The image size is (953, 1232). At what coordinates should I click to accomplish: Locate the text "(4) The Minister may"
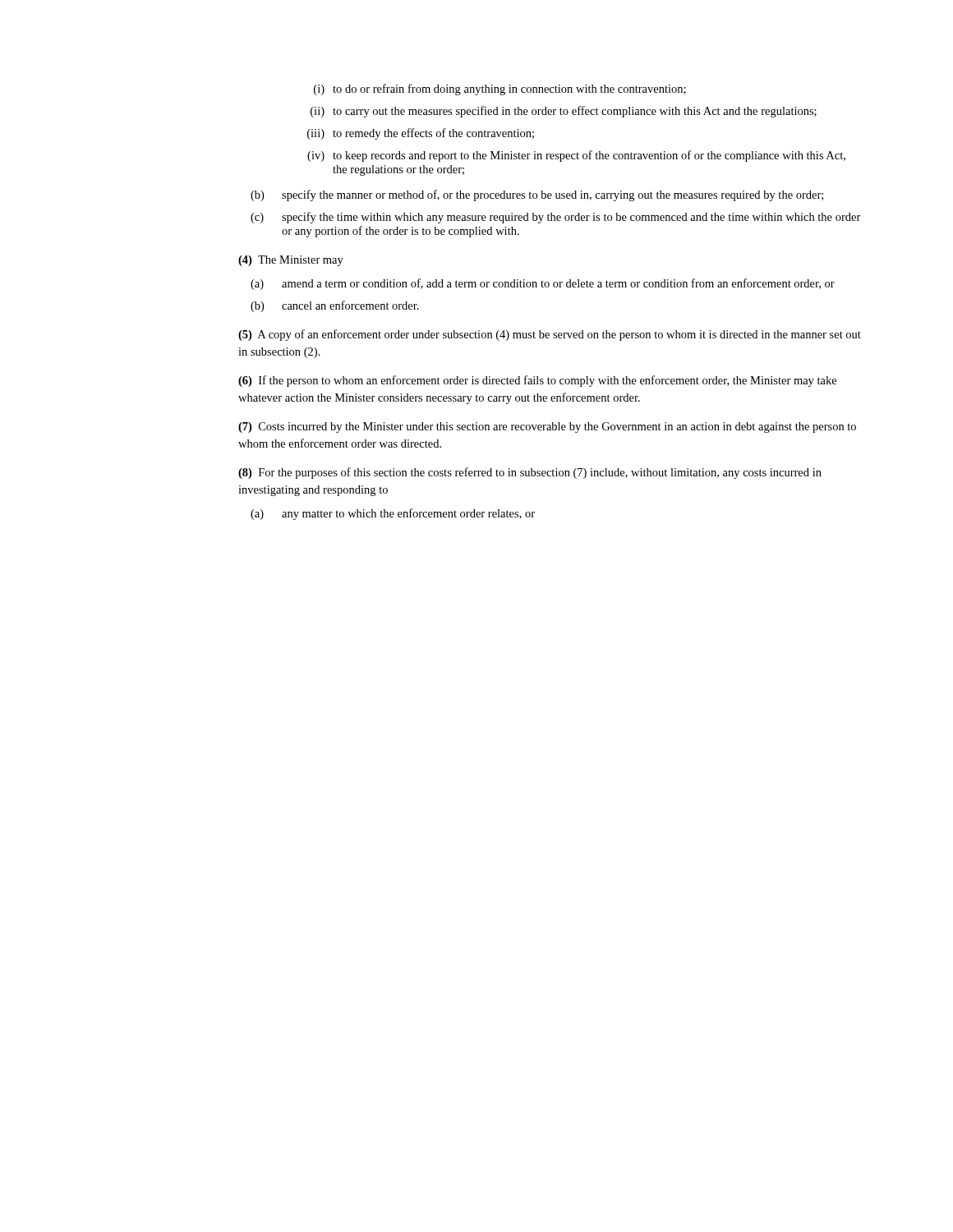coord(291,260)
